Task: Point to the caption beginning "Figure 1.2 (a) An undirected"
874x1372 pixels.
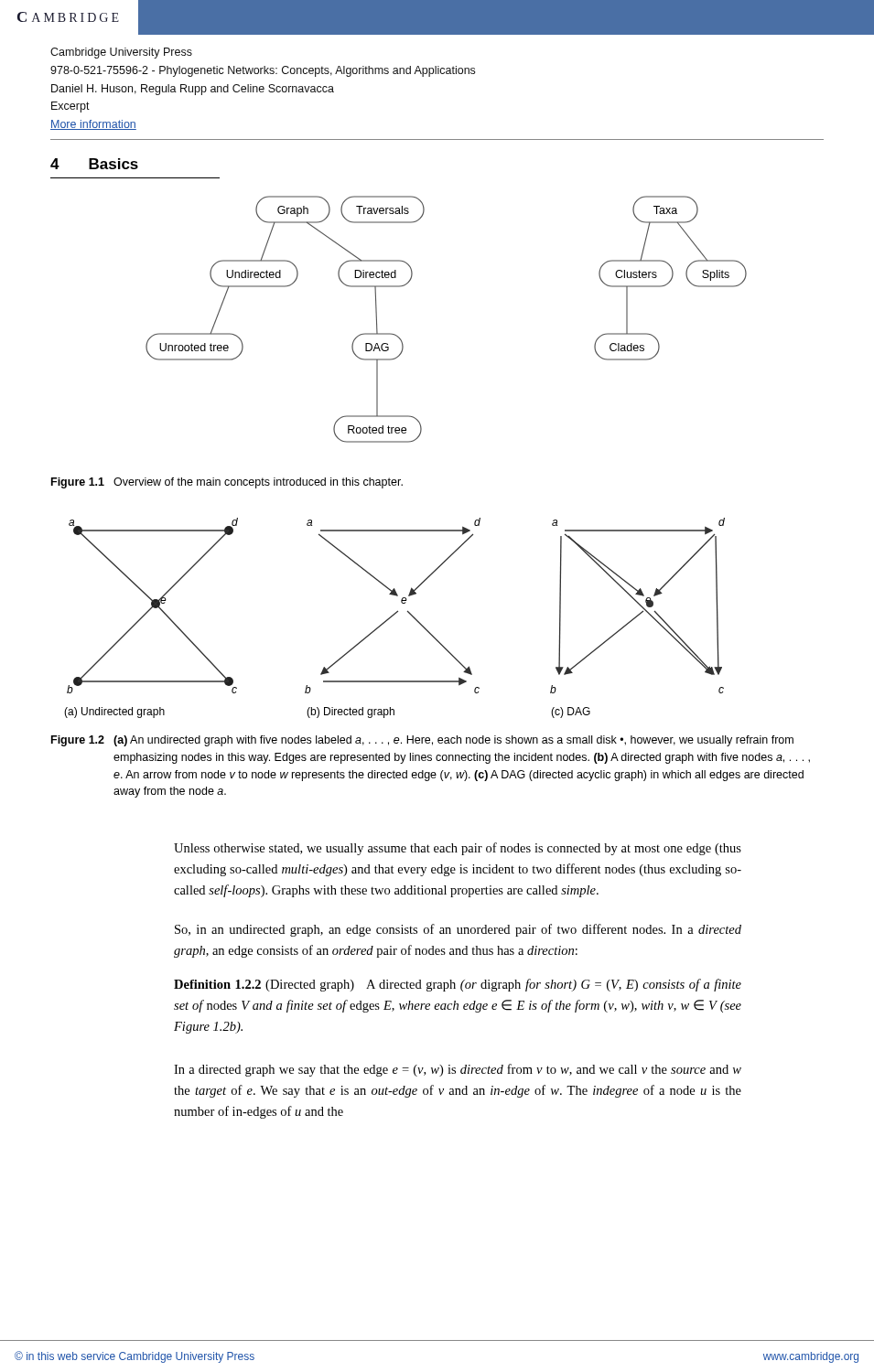Action: (x=435, y=766)
